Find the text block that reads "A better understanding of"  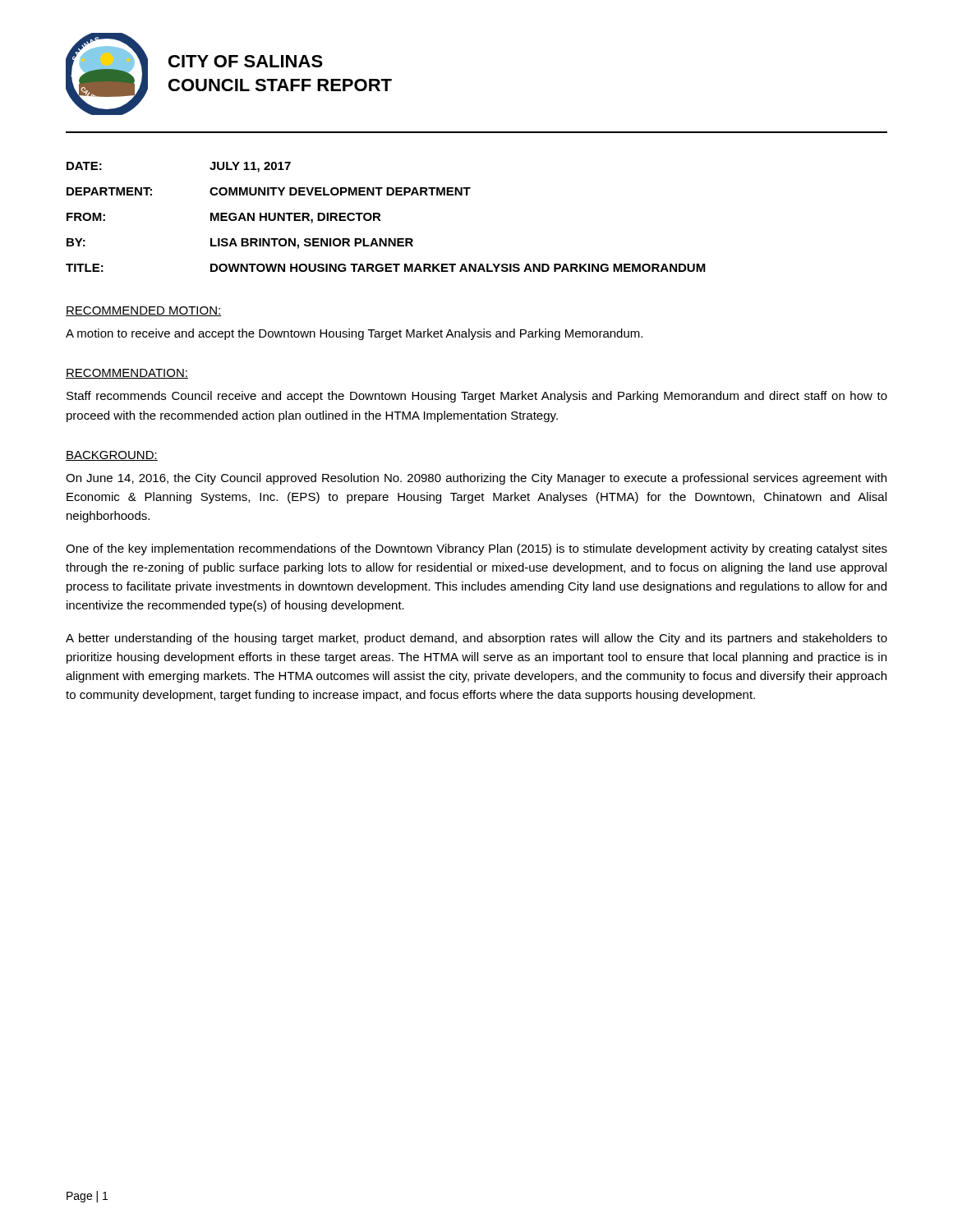tap(476, 666)
